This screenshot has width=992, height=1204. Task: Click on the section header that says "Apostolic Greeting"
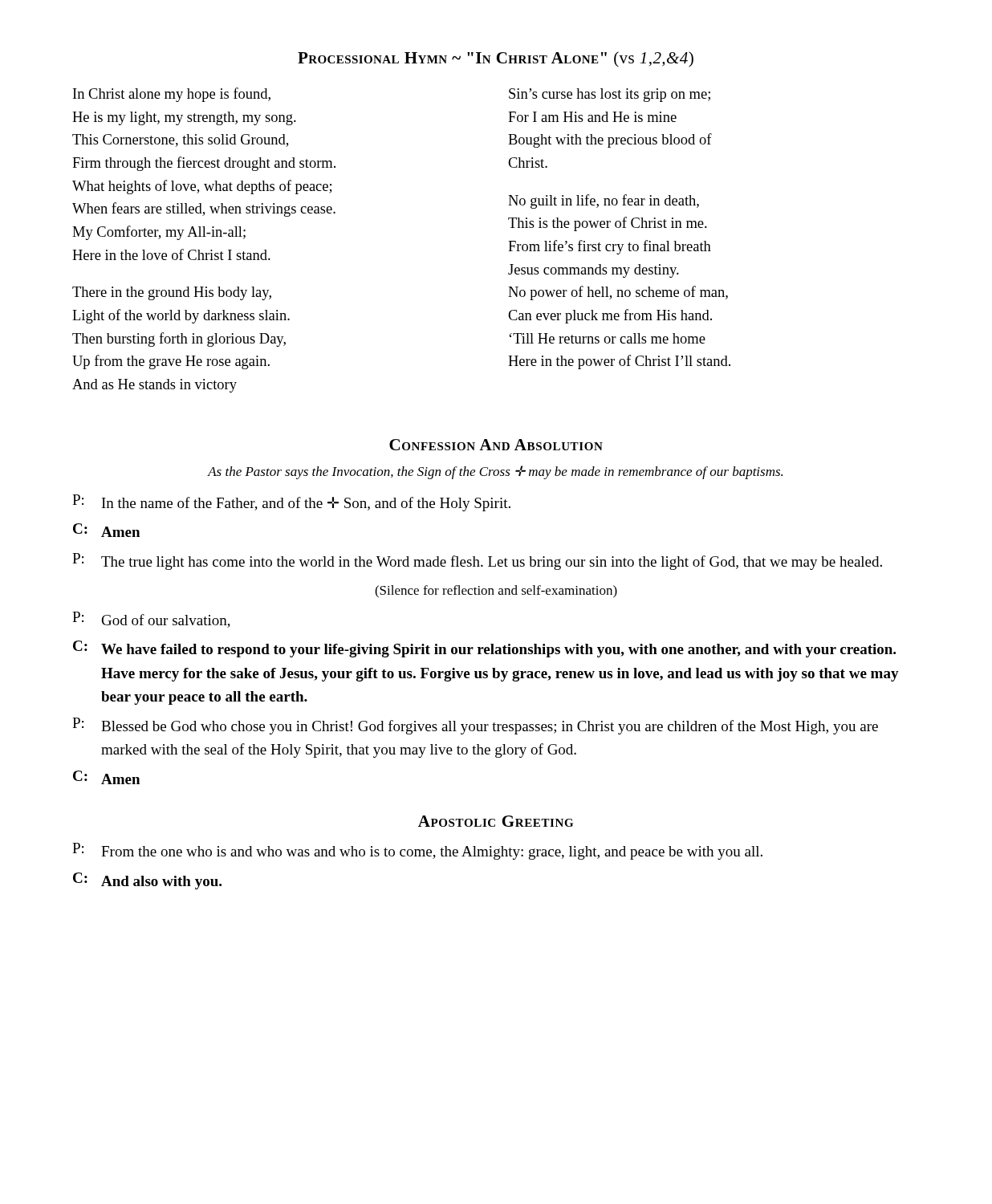click(496, 821)
